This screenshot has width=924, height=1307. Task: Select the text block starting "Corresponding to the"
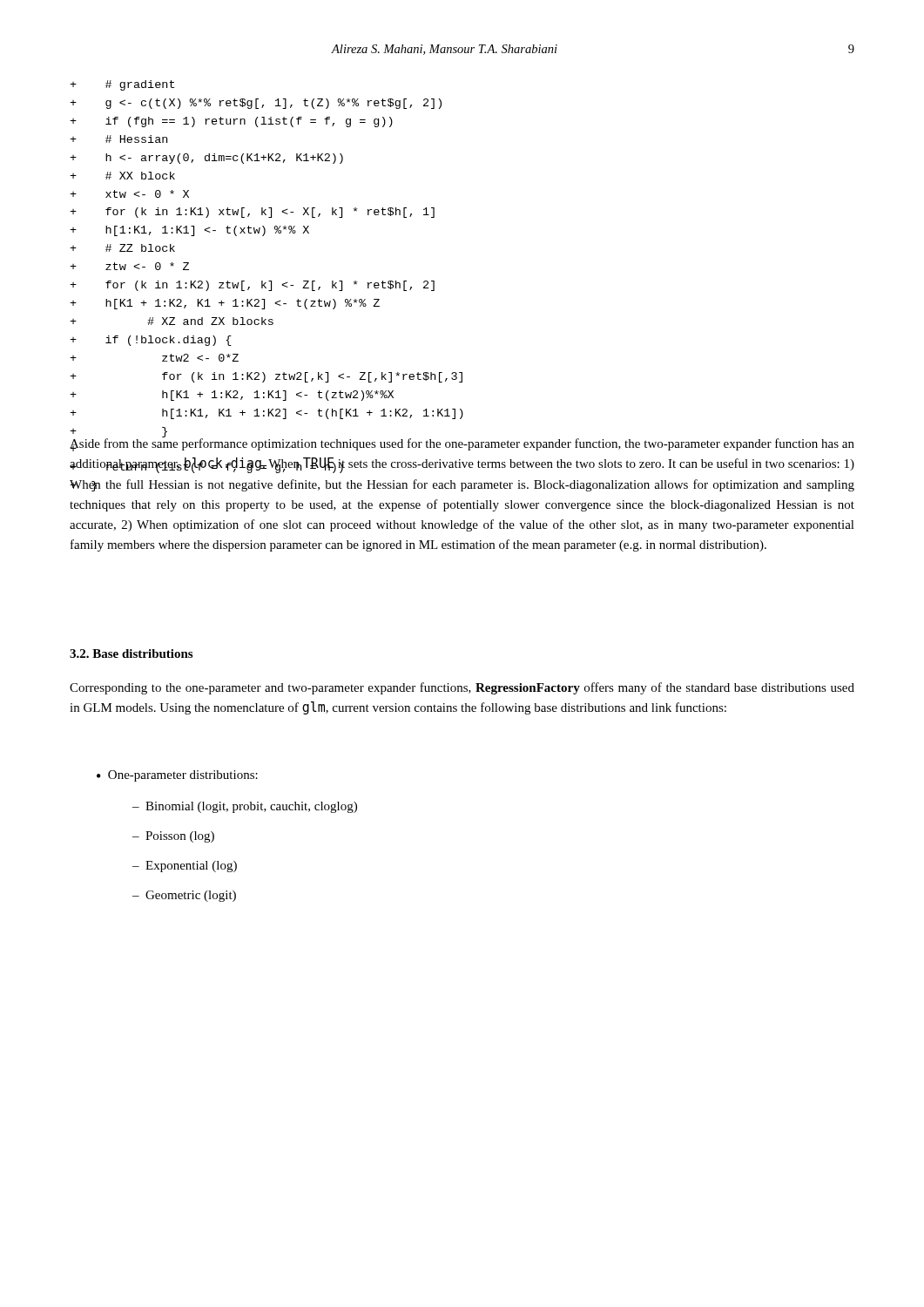coord(462,698)
